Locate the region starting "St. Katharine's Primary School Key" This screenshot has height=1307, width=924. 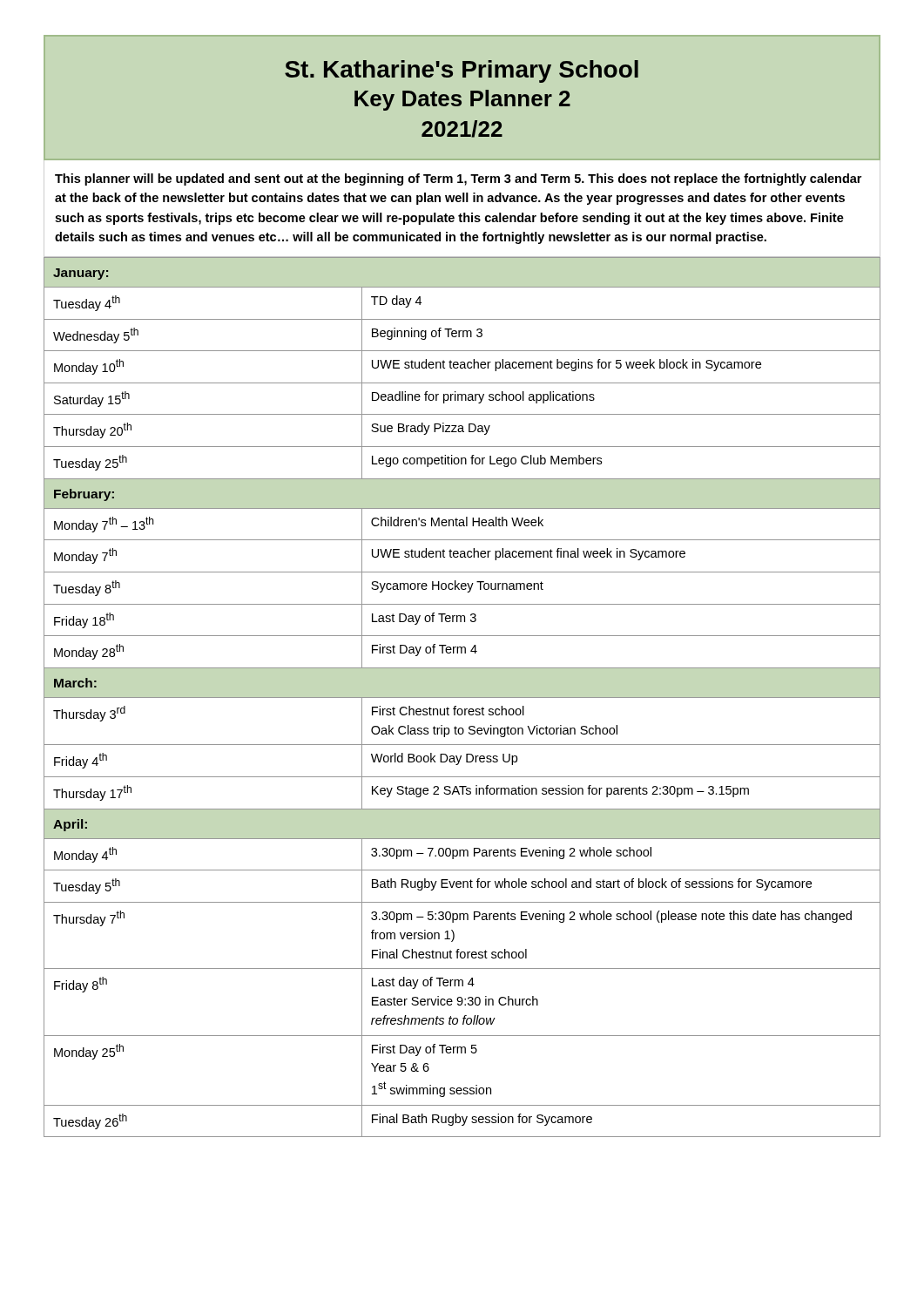point(462,98)
